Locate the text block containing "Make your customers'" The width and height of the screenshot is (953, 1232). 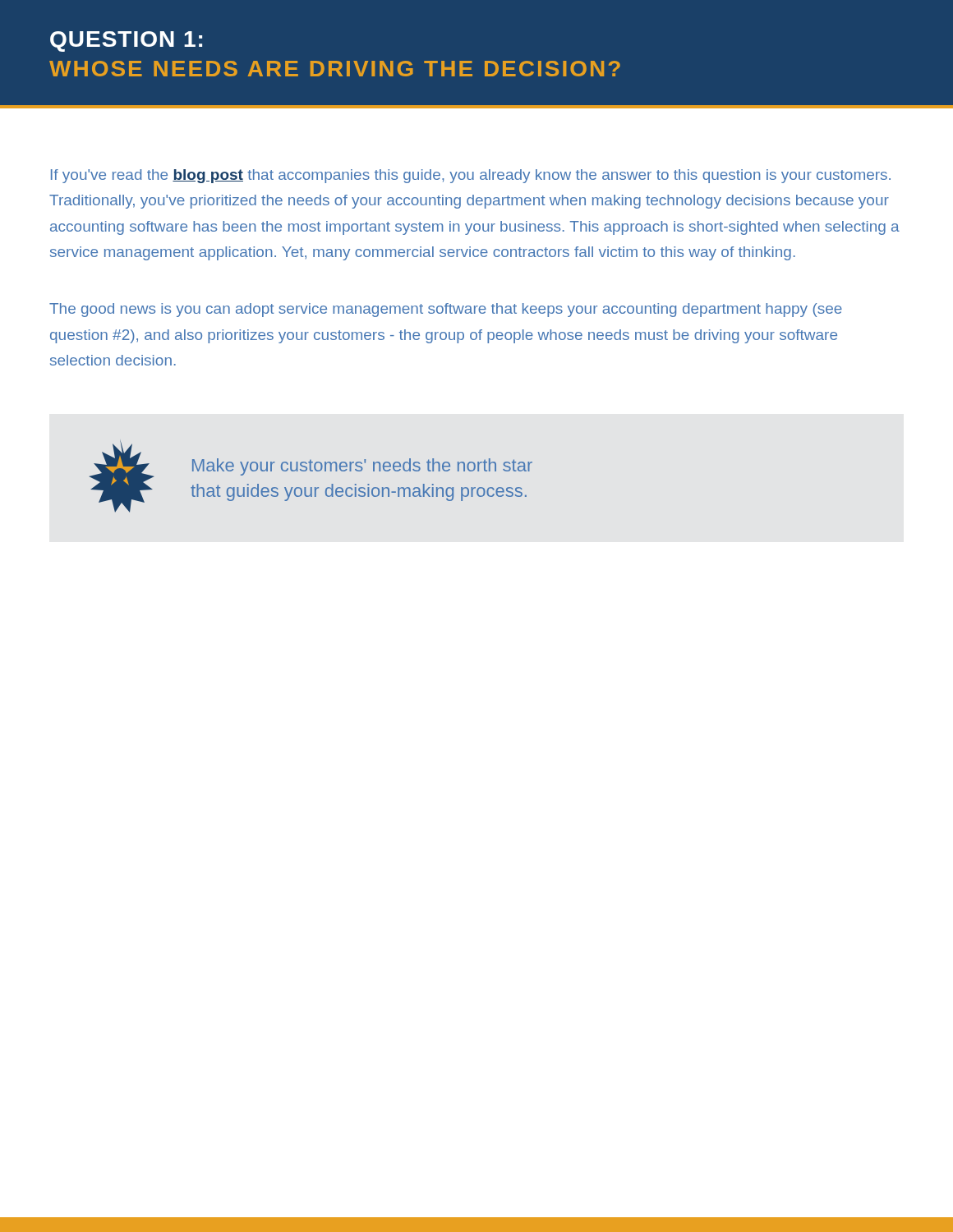[362, 478]
